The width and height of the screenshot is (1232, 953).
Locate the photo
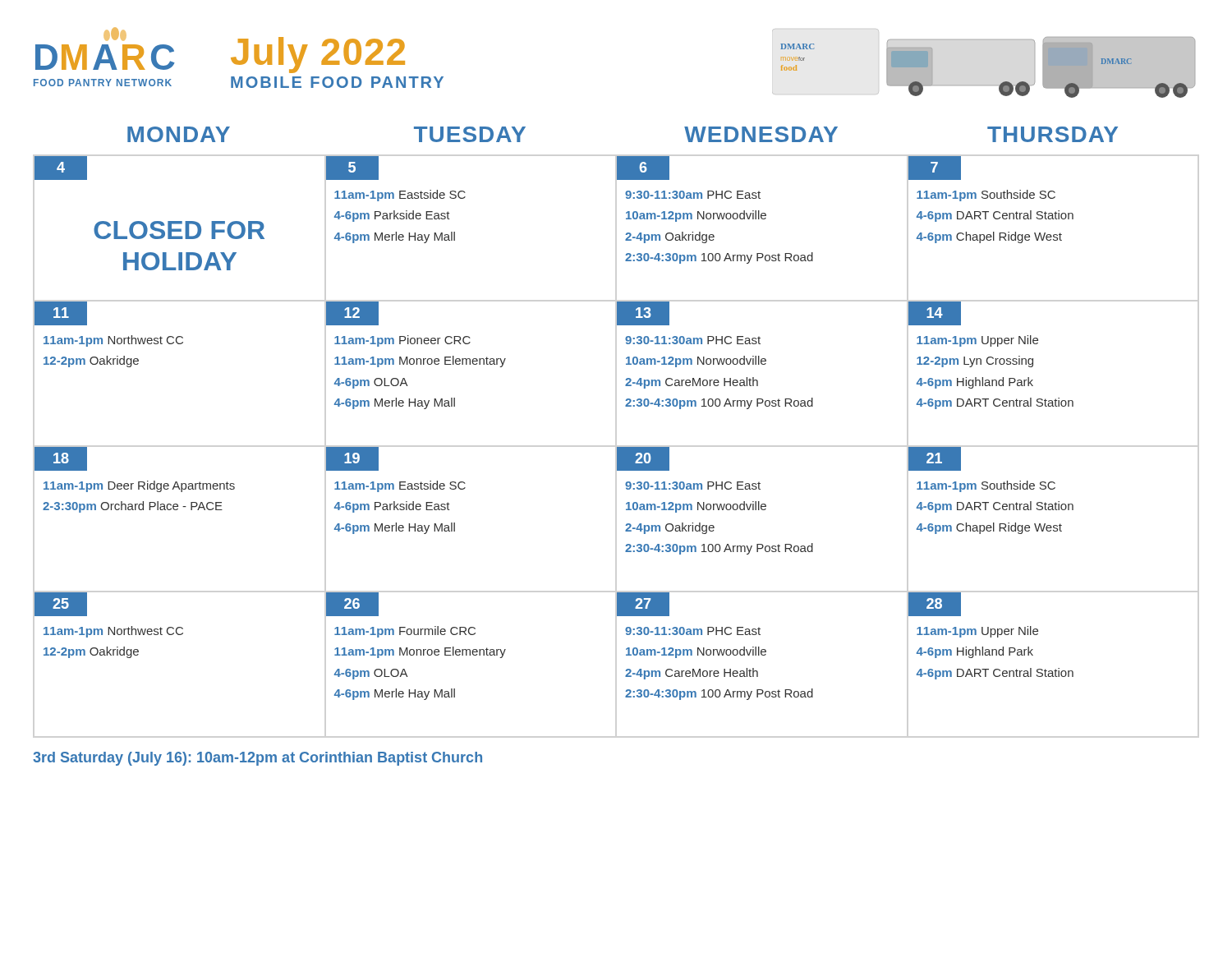pos(986,62)
